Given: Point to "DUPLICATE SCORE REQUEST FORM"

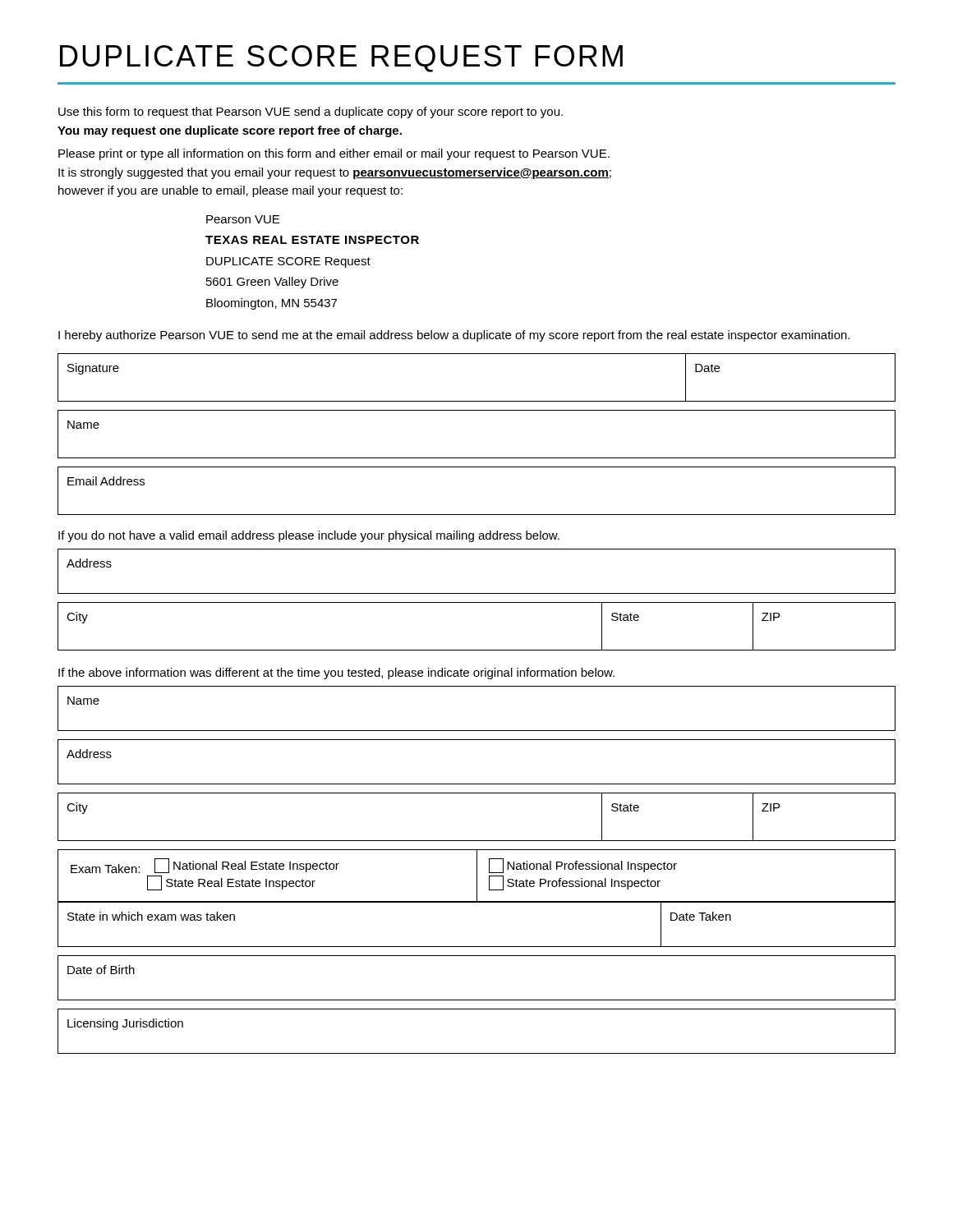Looking at the screenshot, I should point(476,57).
